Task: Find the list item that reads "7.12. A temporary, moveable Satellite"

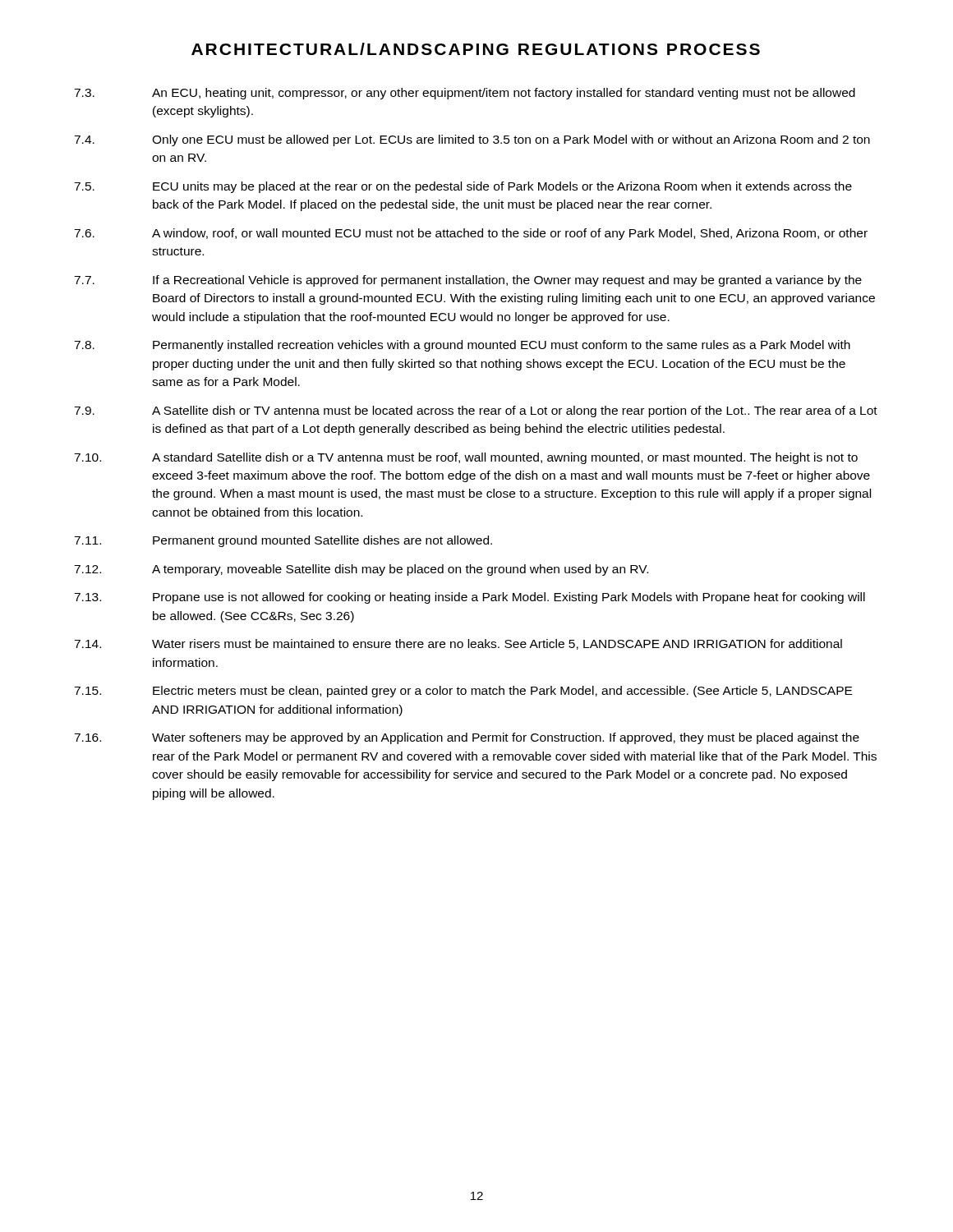Action: [476, 569]
